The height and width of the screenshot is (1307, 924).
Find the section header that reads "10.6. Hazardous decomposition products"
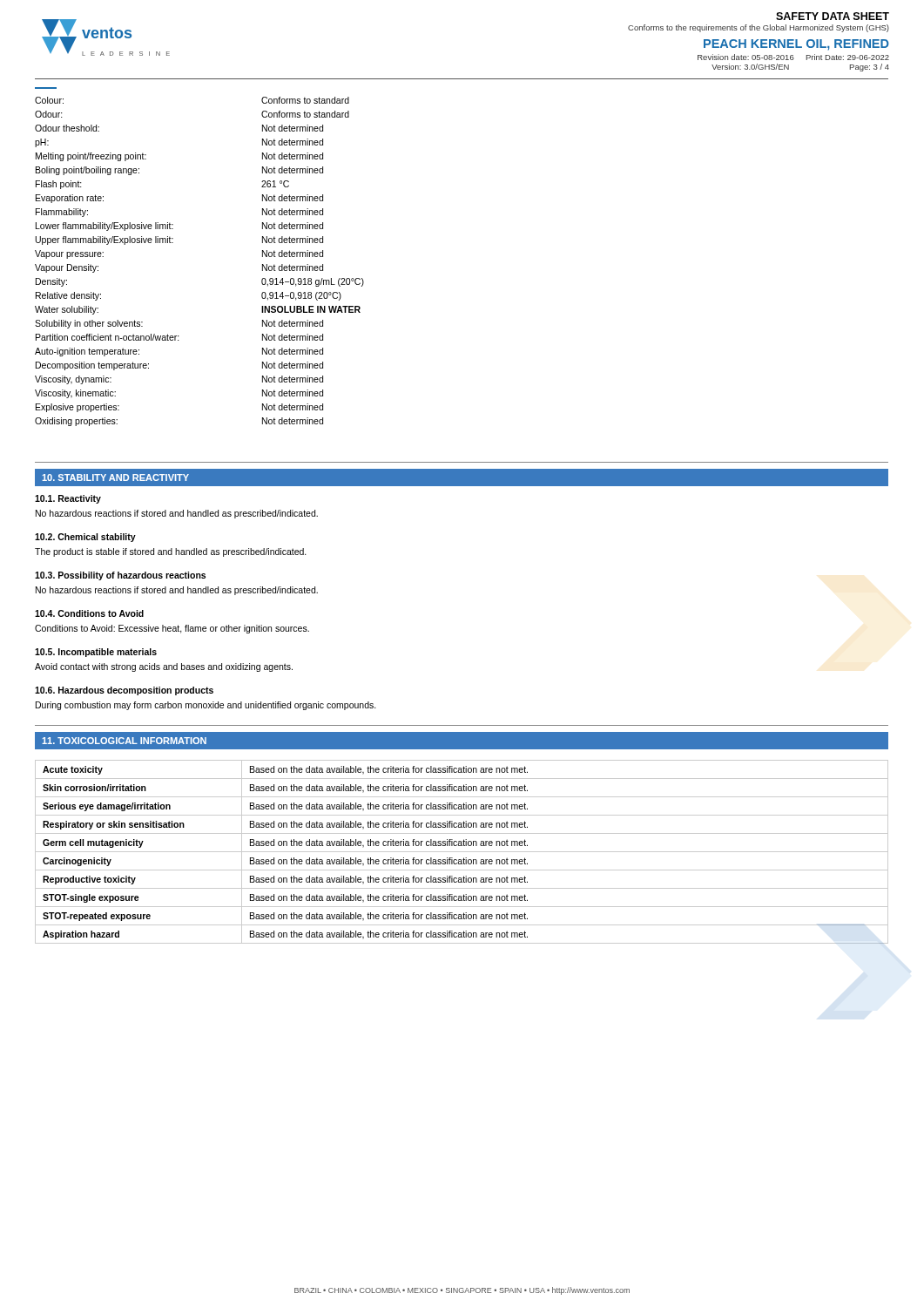(x=124, y=691)
